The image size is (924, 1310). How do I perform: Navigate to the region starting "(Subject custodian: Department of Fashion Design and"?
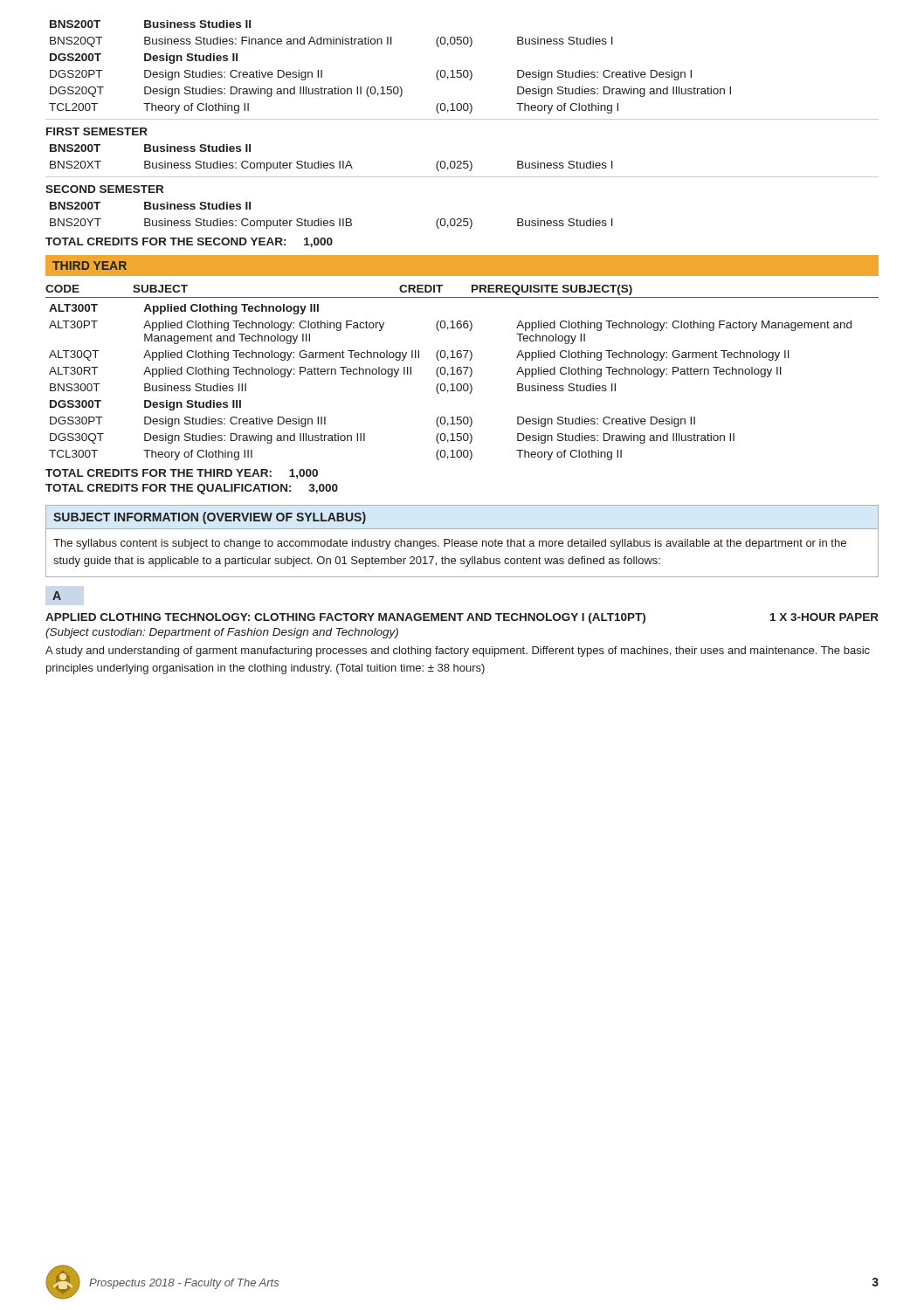point(222,632)
